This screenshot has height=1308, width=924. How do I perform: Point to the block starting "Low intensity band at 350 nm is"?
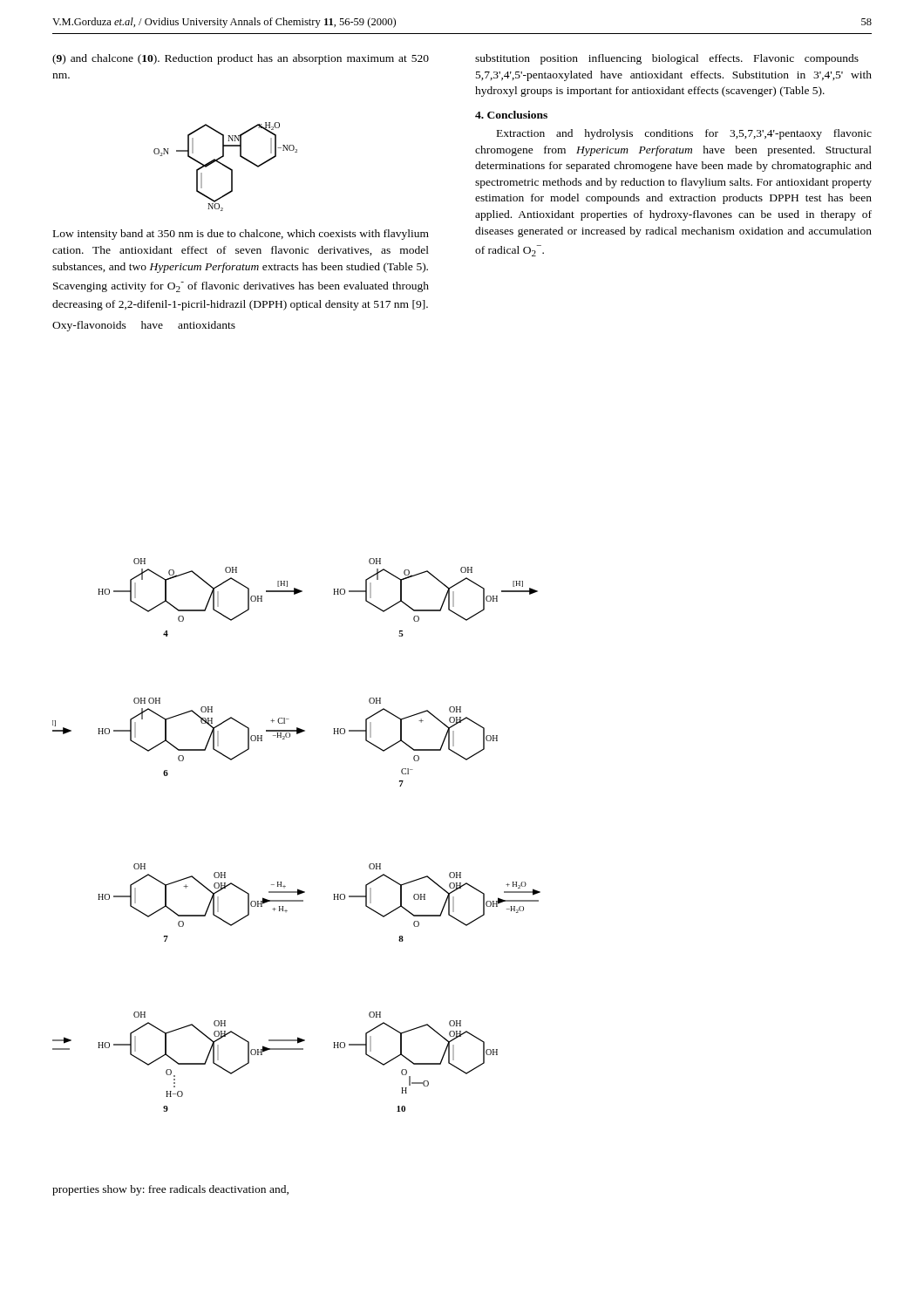point(241,269)
